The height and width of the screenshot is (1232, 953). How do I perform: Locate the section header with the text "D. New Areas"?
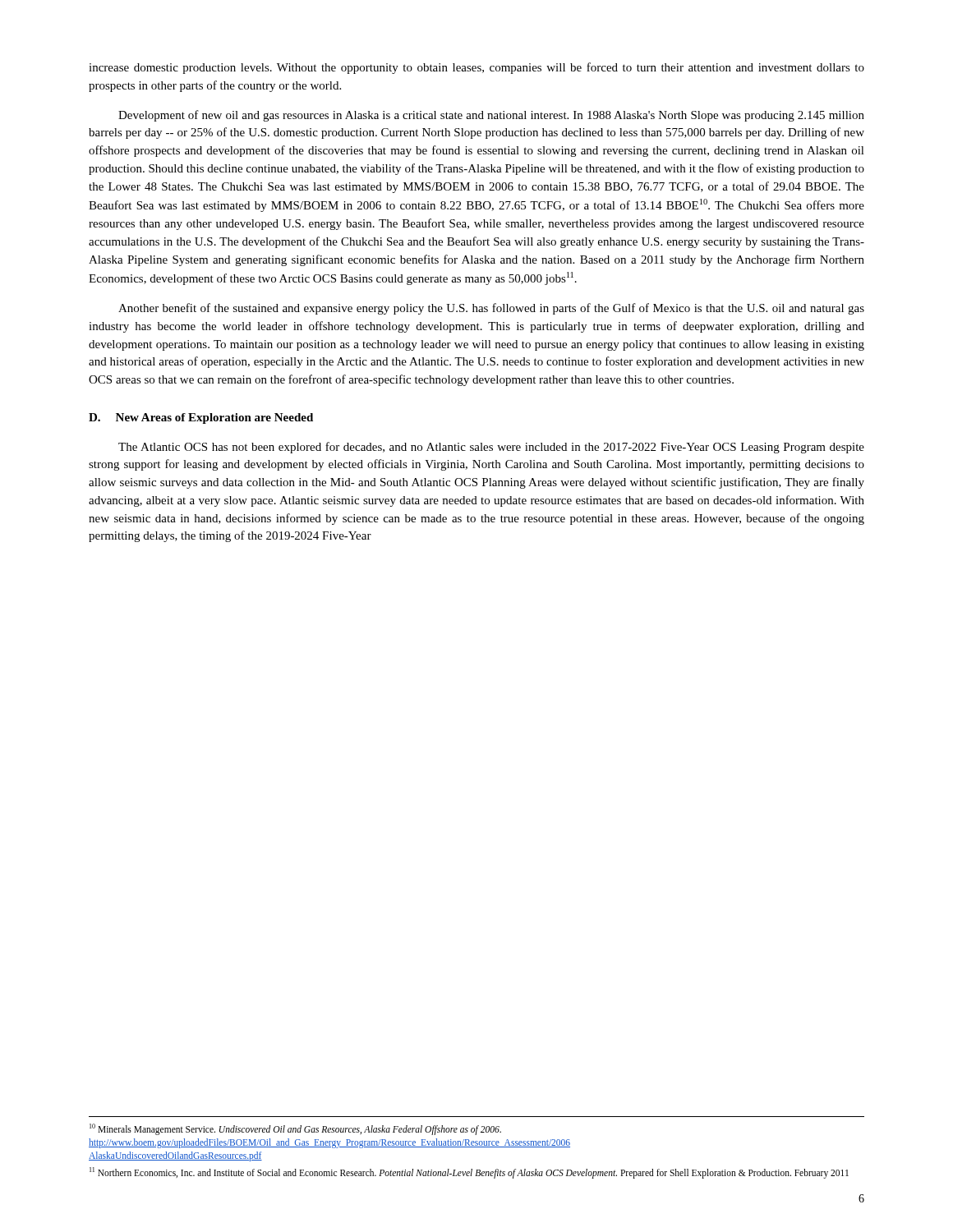[x=201, y=418]
